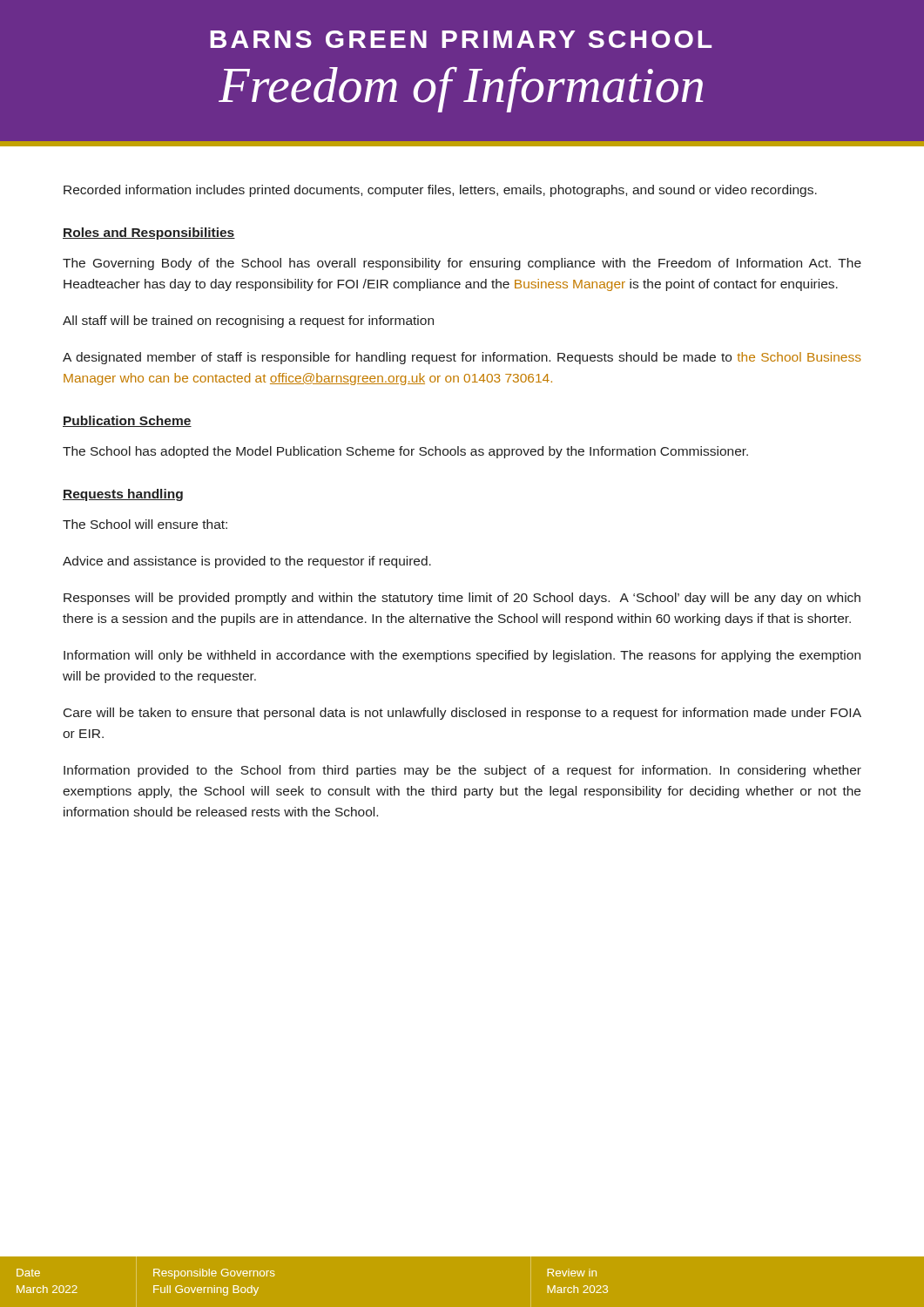
Task: Where does it say "Roles and Responsibilities"?
Action: (x=149, y=232)
